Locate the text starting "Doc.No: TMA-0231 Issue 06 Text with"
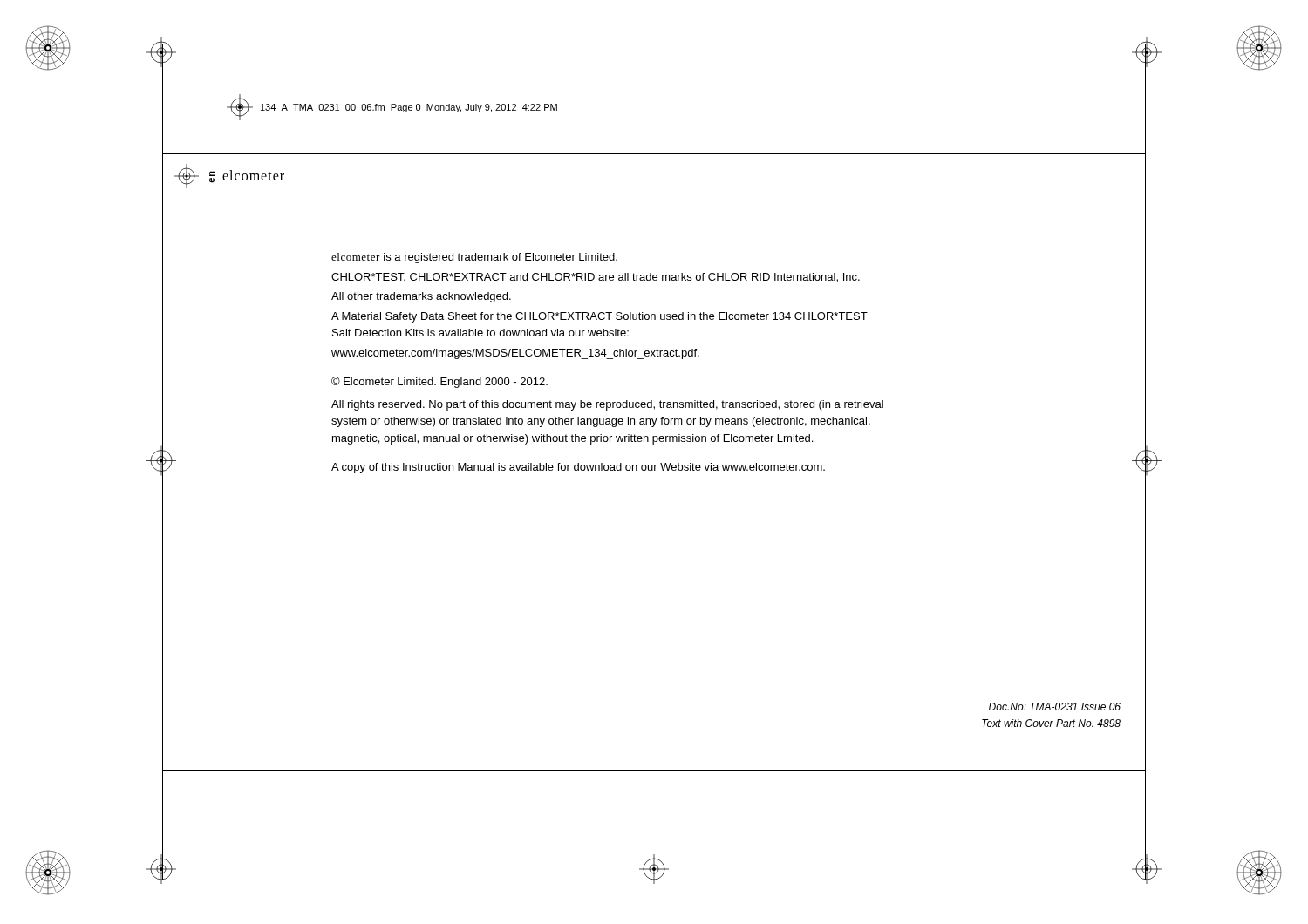Screen dimensions: 924x1308 pyautogui.click(x=1051, y=715)
